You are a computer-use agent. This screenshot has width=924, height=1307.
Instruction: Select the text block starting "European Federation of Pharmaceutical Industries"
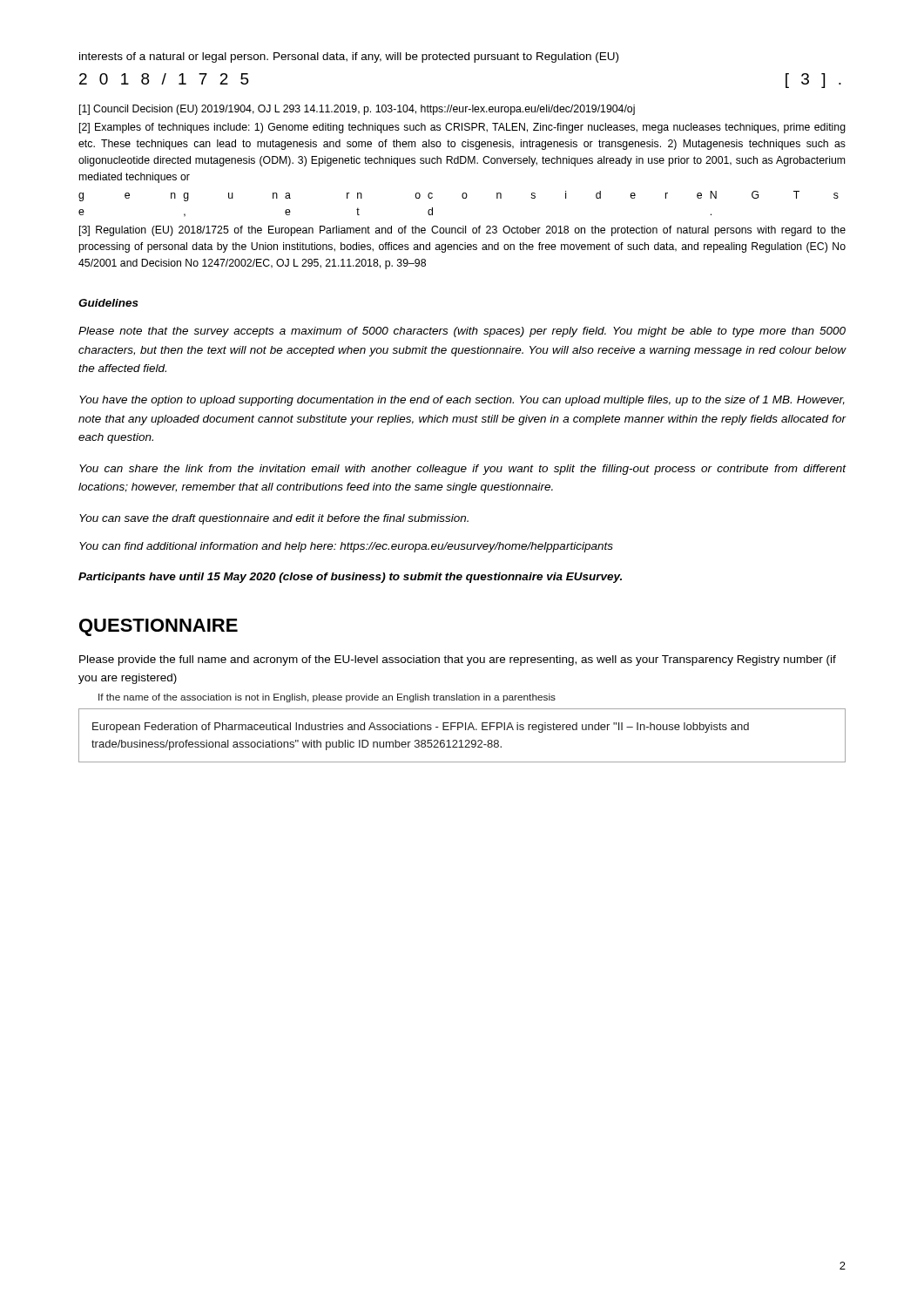[420, 735]
